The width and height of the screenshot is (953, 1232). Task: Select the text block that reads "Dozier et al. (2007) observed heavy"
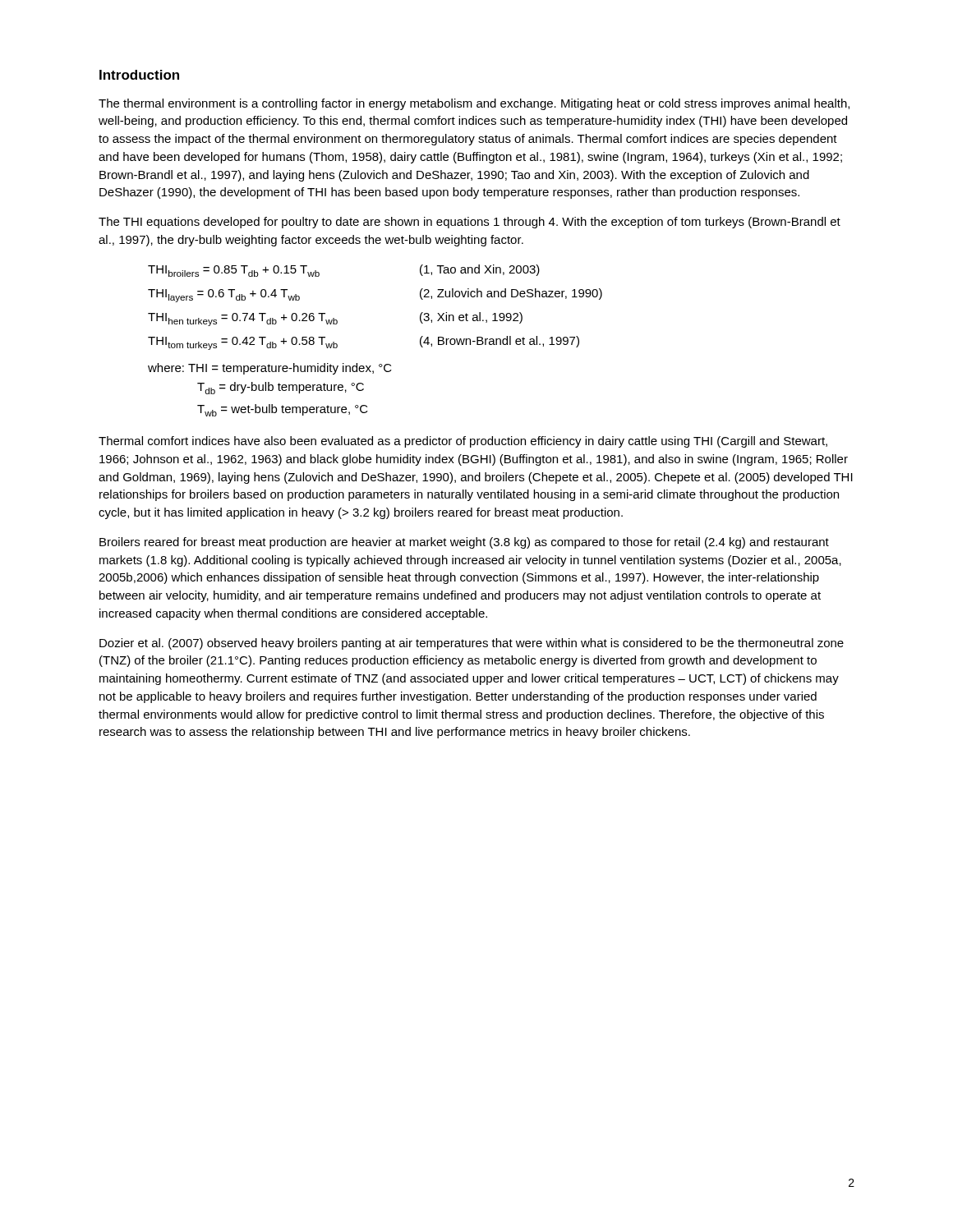471,687
